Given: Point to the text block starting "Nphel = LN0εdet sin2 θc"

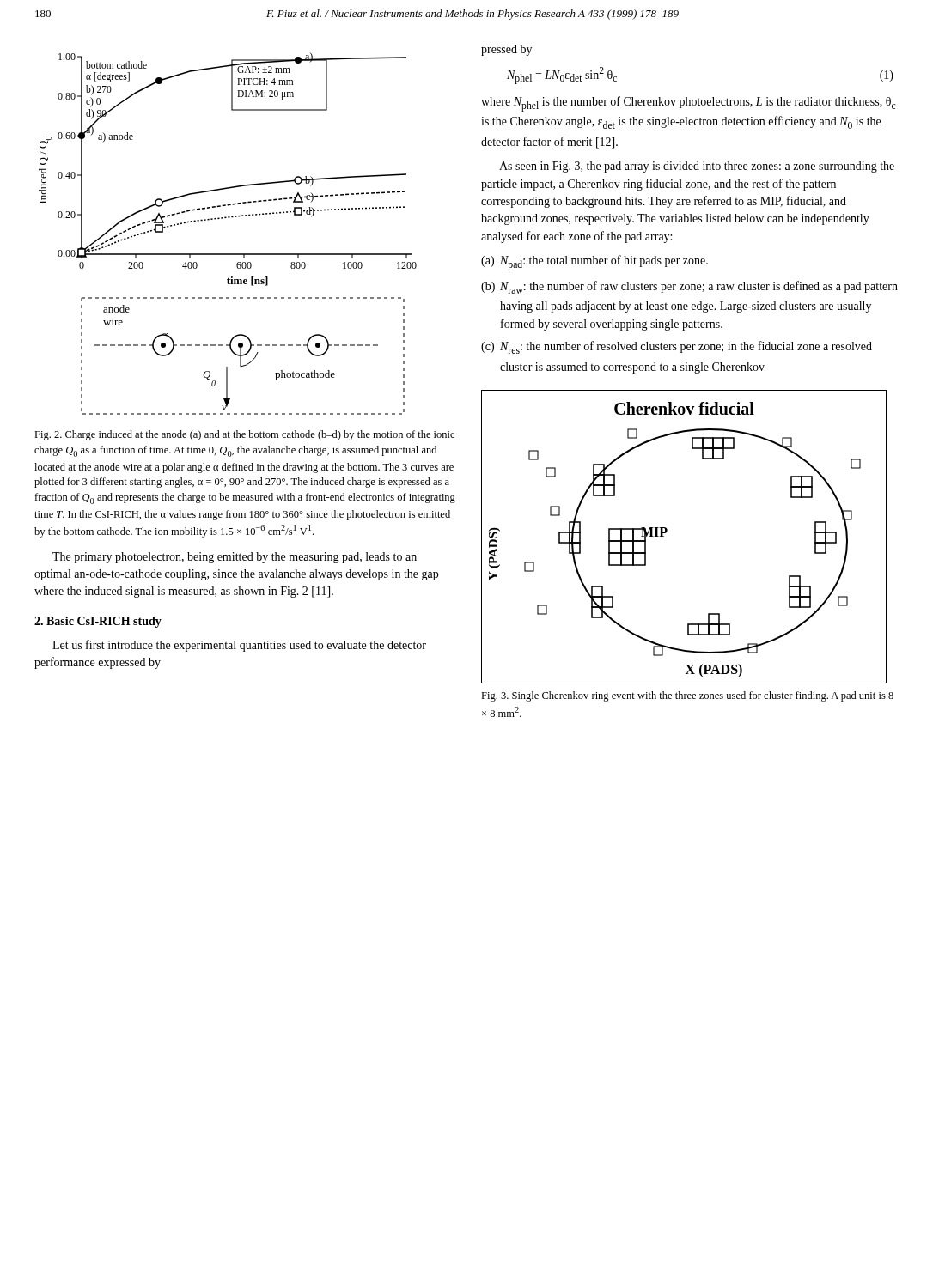Looking at the screenshot, I should (x=554, y=75).
